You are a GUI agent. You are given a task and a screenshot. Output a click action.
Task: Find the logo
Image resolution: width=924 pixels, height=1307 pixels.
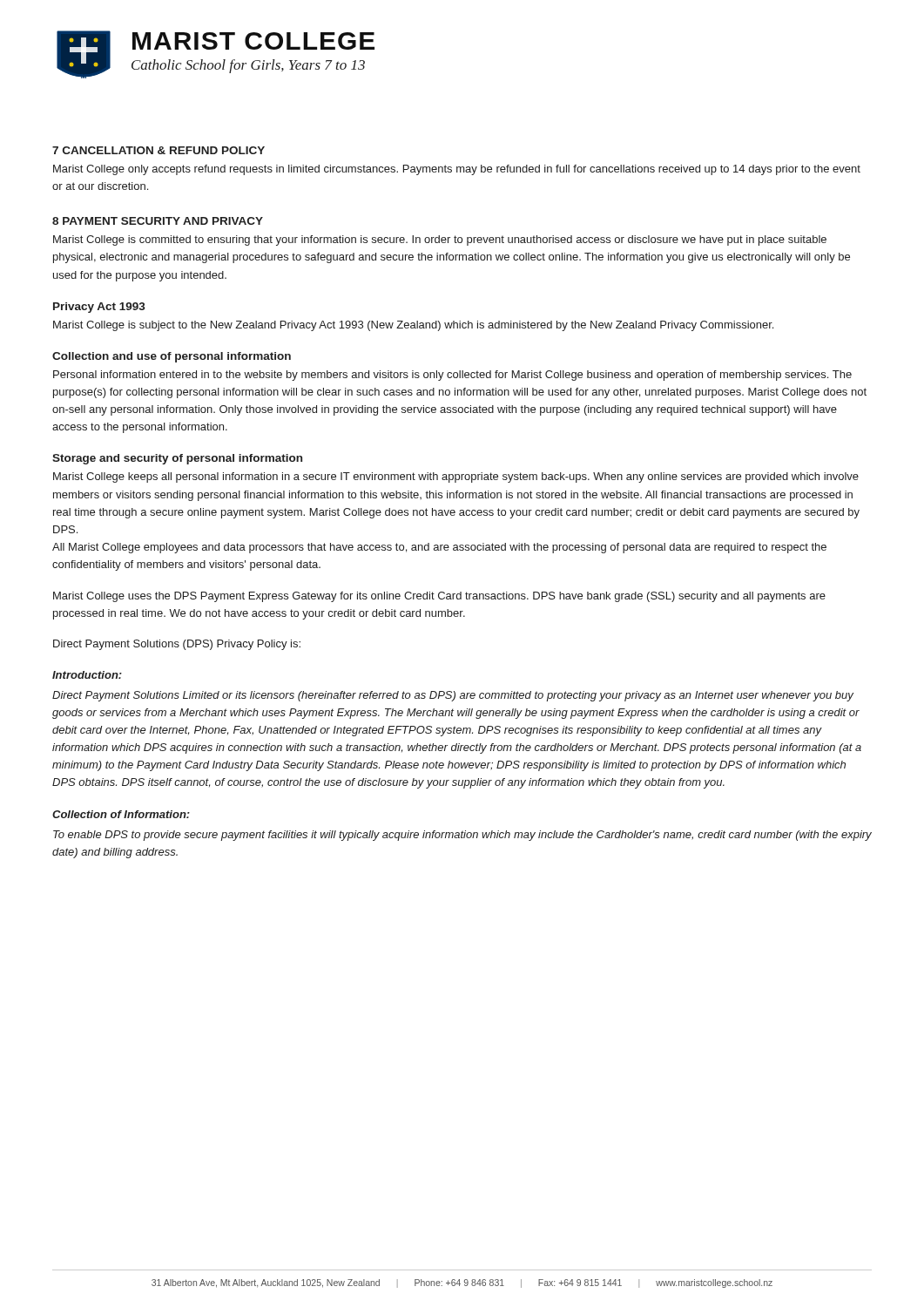[84, 58]
